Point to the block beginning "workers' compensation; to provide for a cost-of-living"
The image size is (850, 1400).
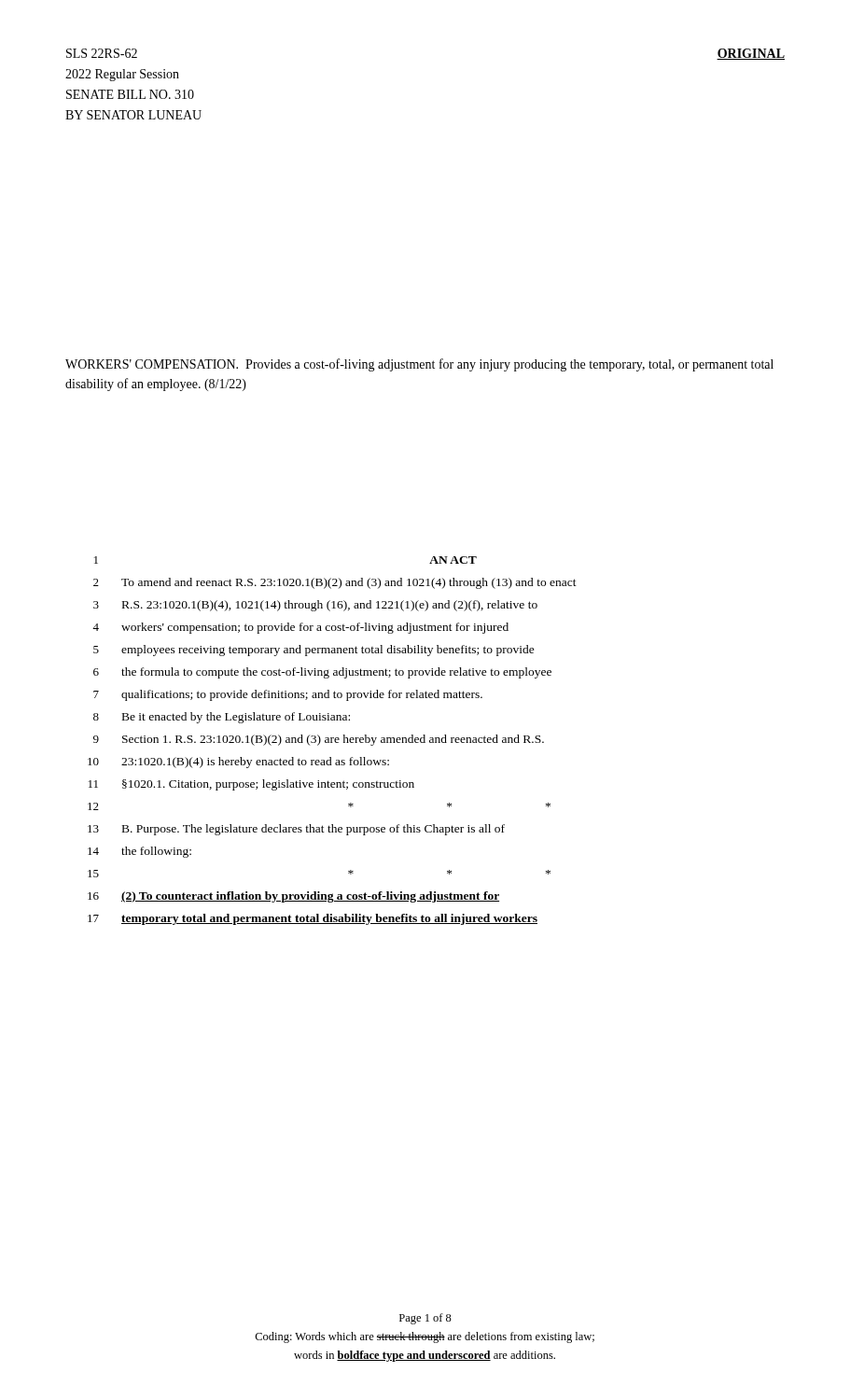tap(315, 627)
